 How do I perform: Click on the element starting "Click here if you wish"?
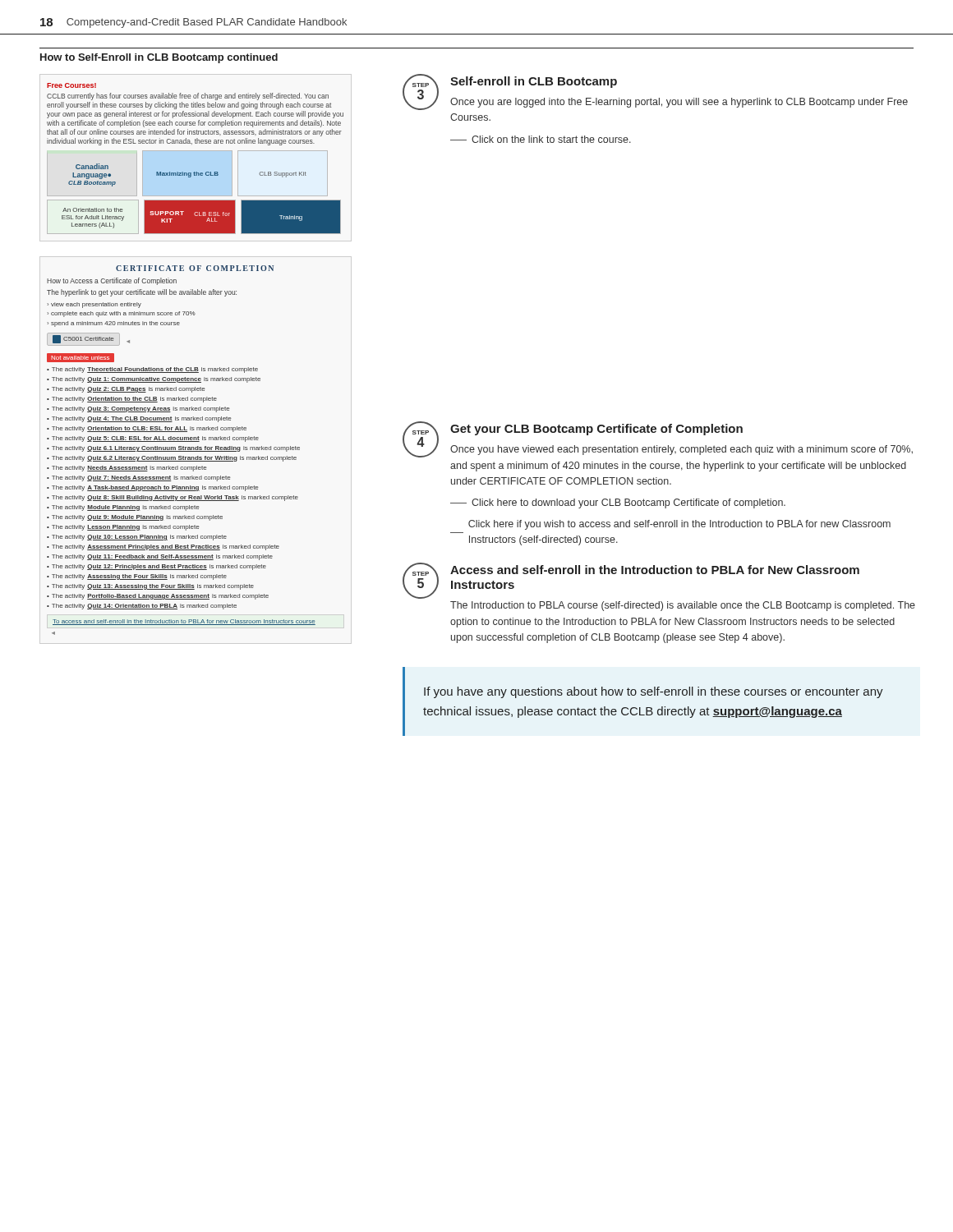pos(679,532)
